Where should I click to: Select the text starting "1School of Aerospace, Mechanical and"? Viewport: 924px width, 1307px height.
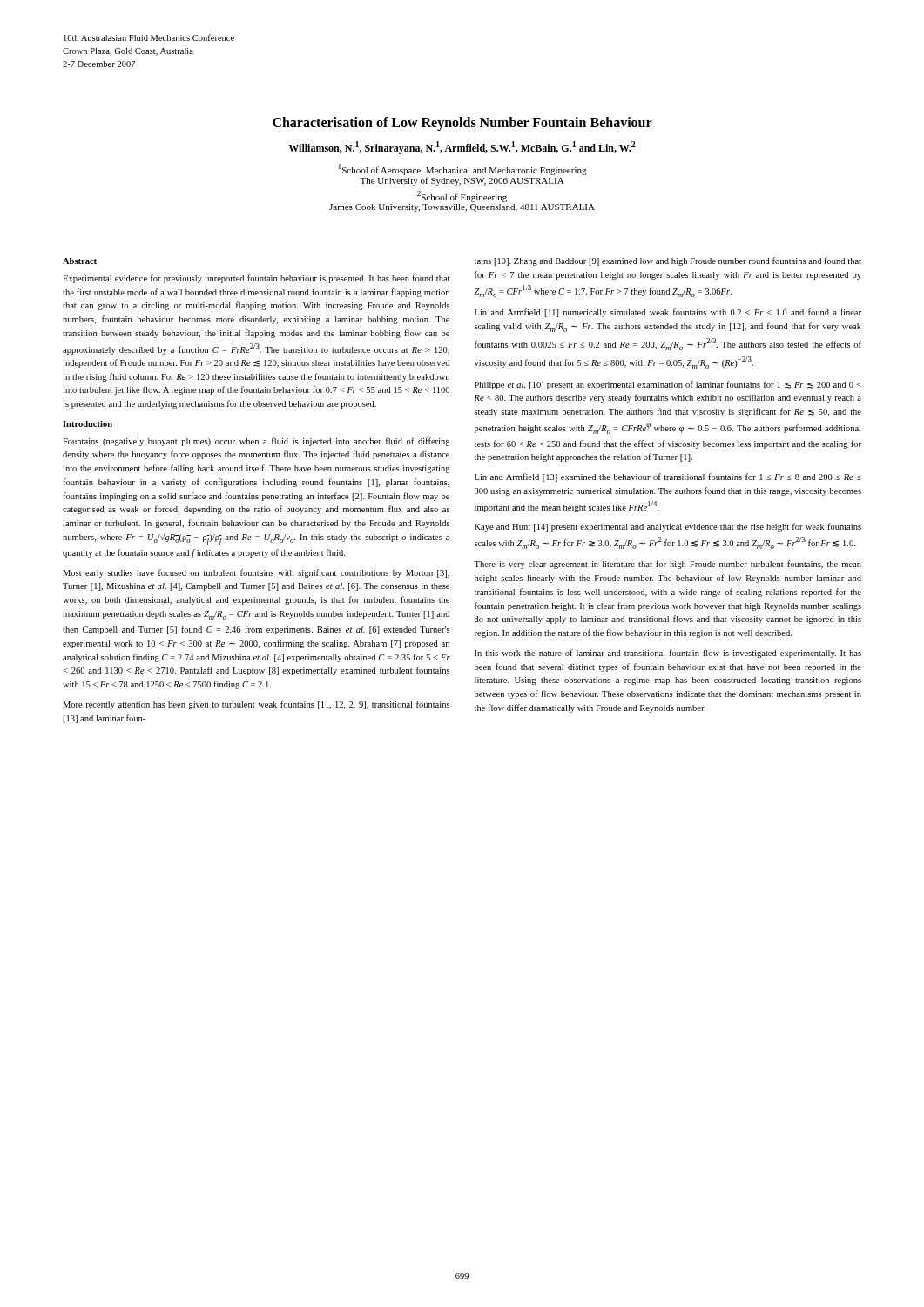[462, 174]
